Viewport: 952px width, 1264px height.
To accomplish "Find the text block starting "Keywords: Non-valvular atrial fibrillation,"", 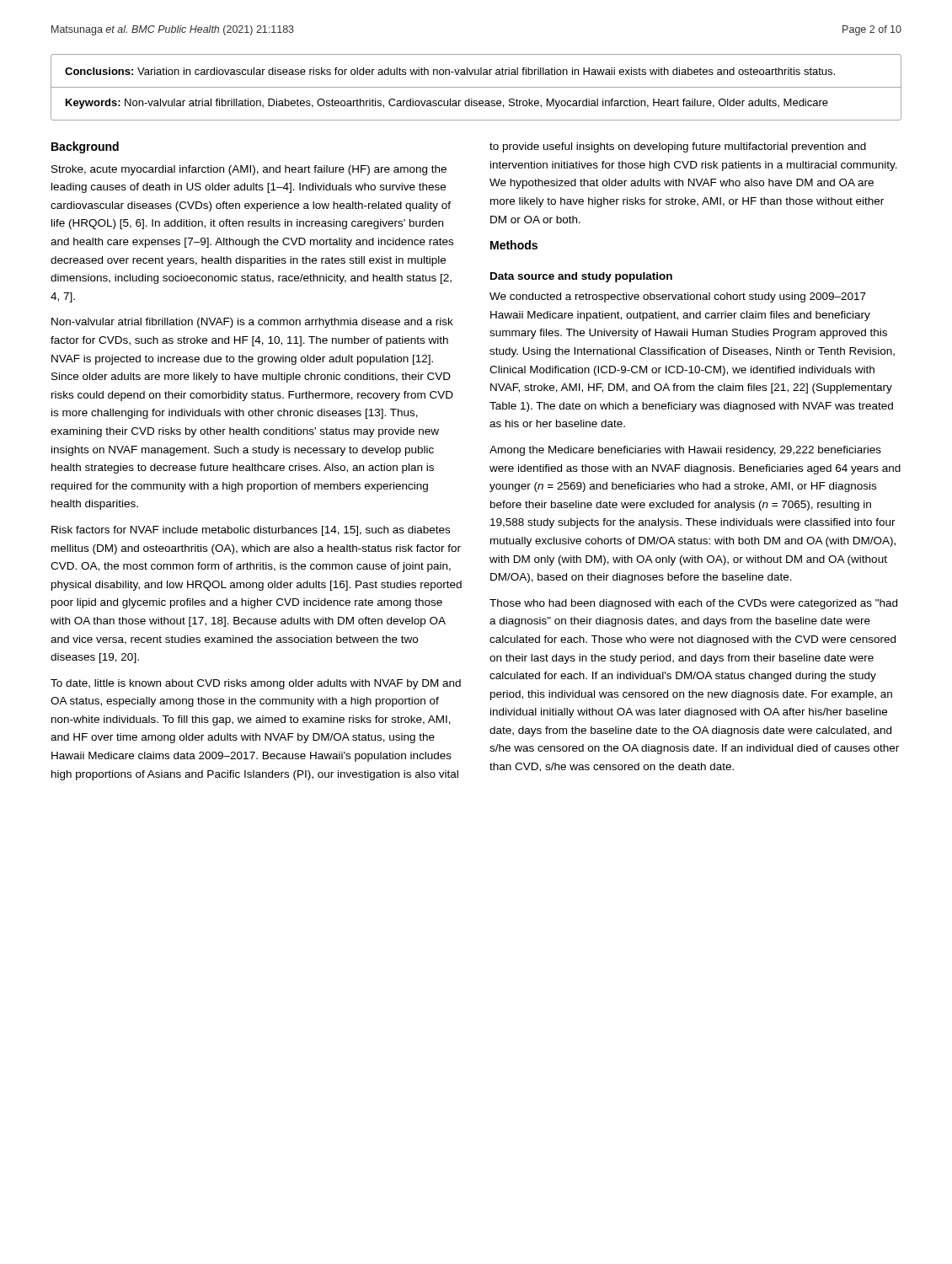I will pos(447,103).
